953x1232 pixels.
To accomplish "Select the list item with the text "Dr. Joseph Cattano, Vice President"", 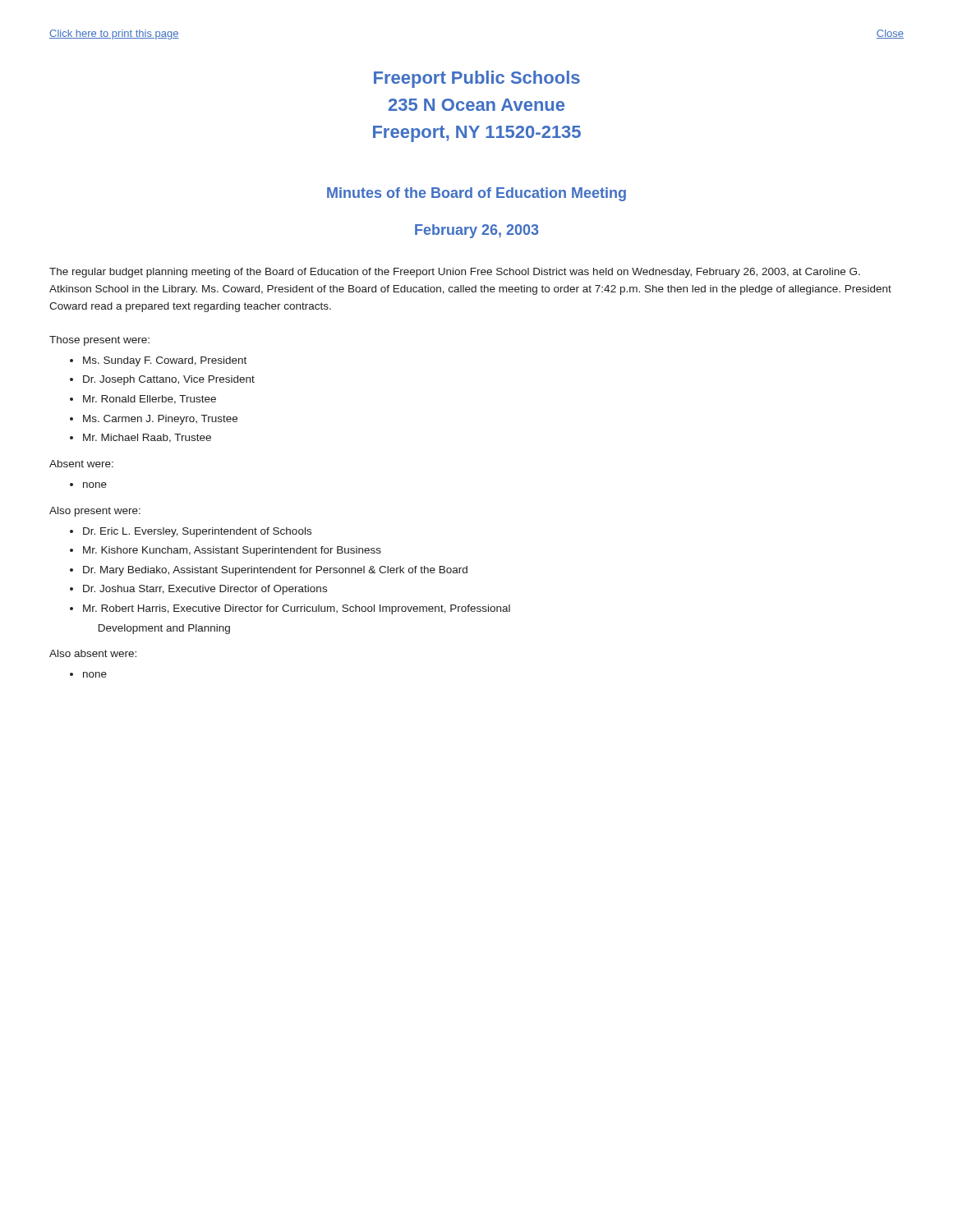I will pyautogui.click(x=168, y=379).
